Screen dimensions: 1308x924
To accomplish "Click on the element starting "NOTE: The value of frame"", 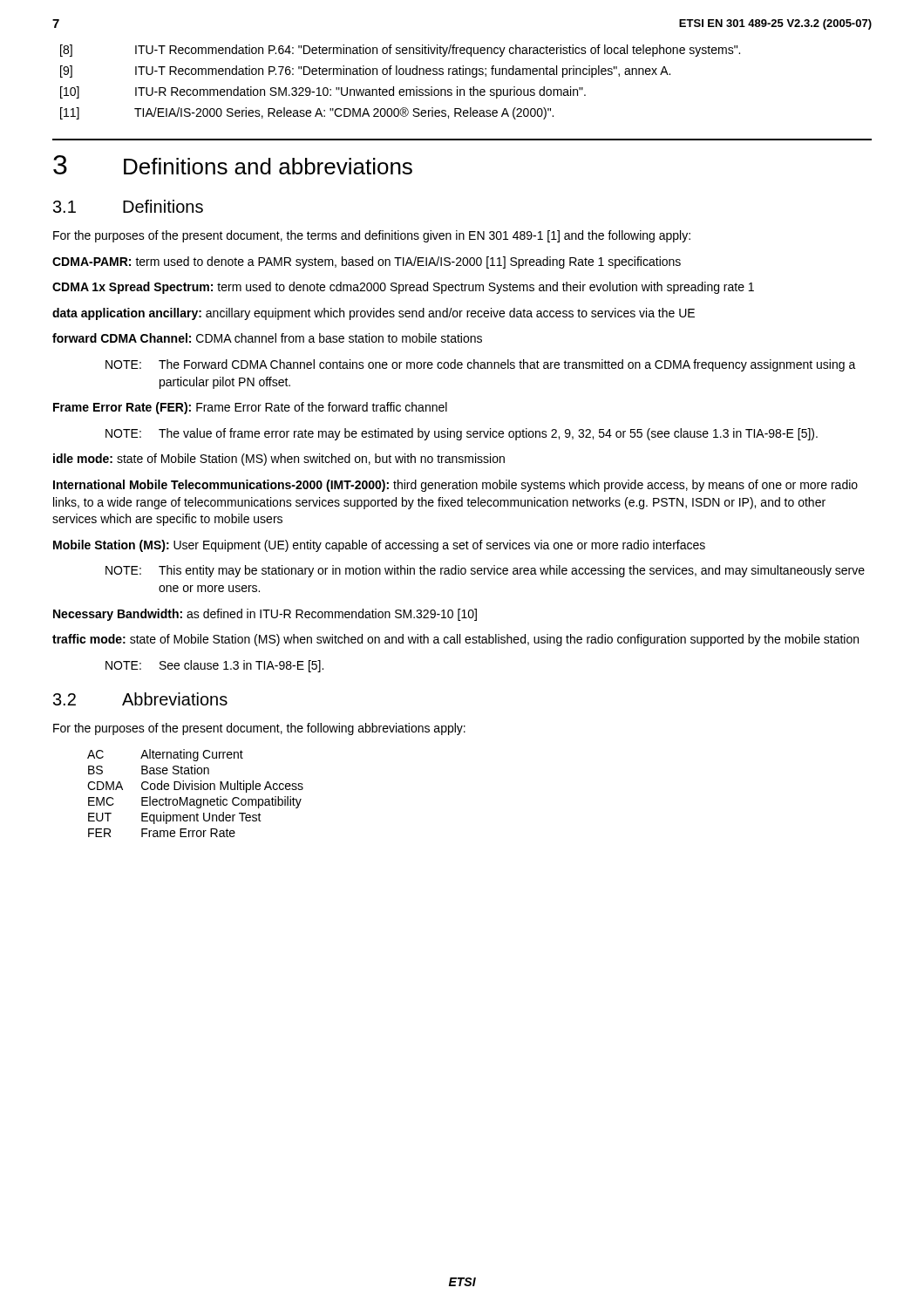I will click(488, 434).
